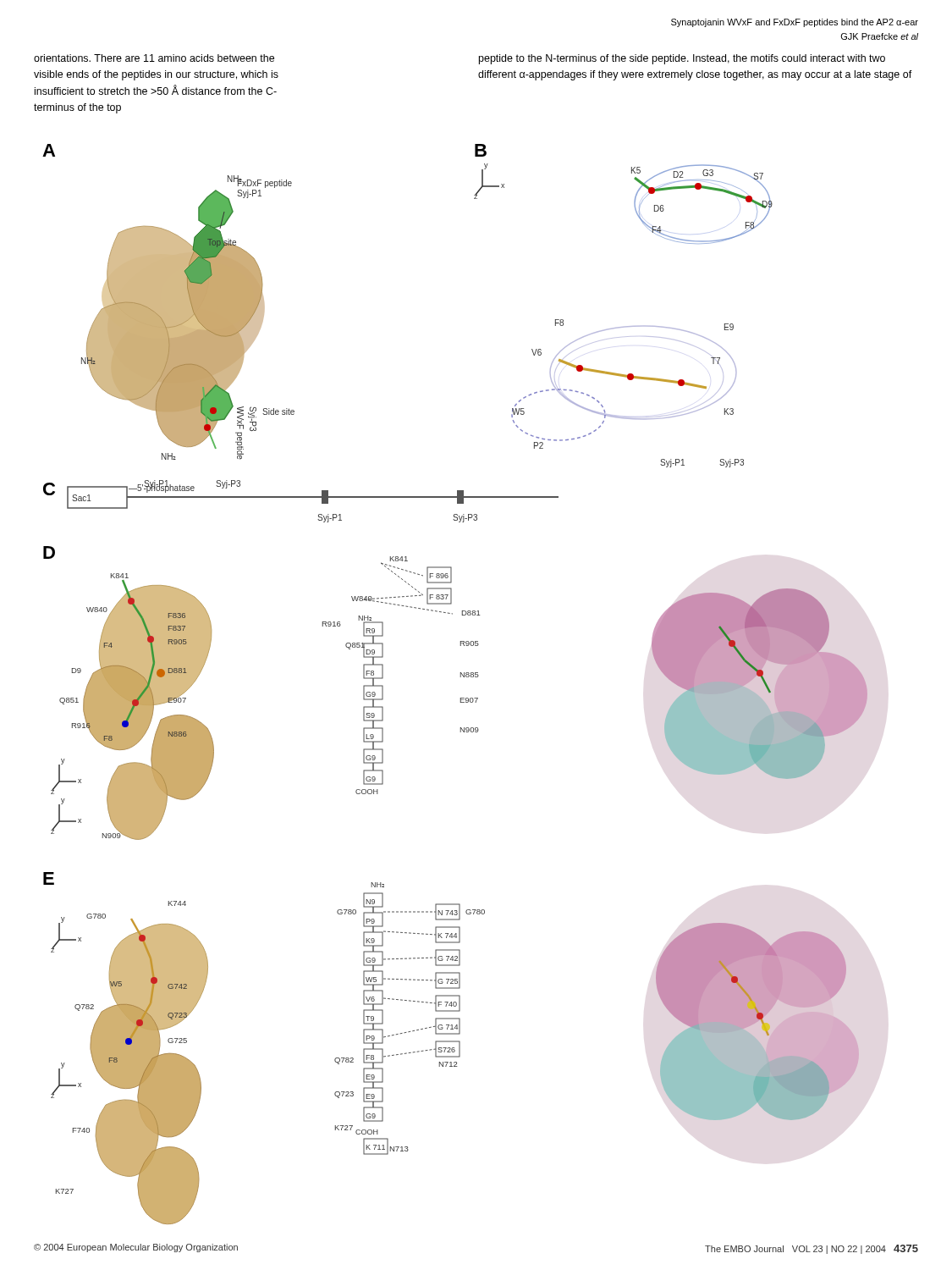The height and width of the screenshot is (1270, 952).
Task: Where is the passage that starts "peptide to the N-terminus of the side"?
Action: (695, 67)
